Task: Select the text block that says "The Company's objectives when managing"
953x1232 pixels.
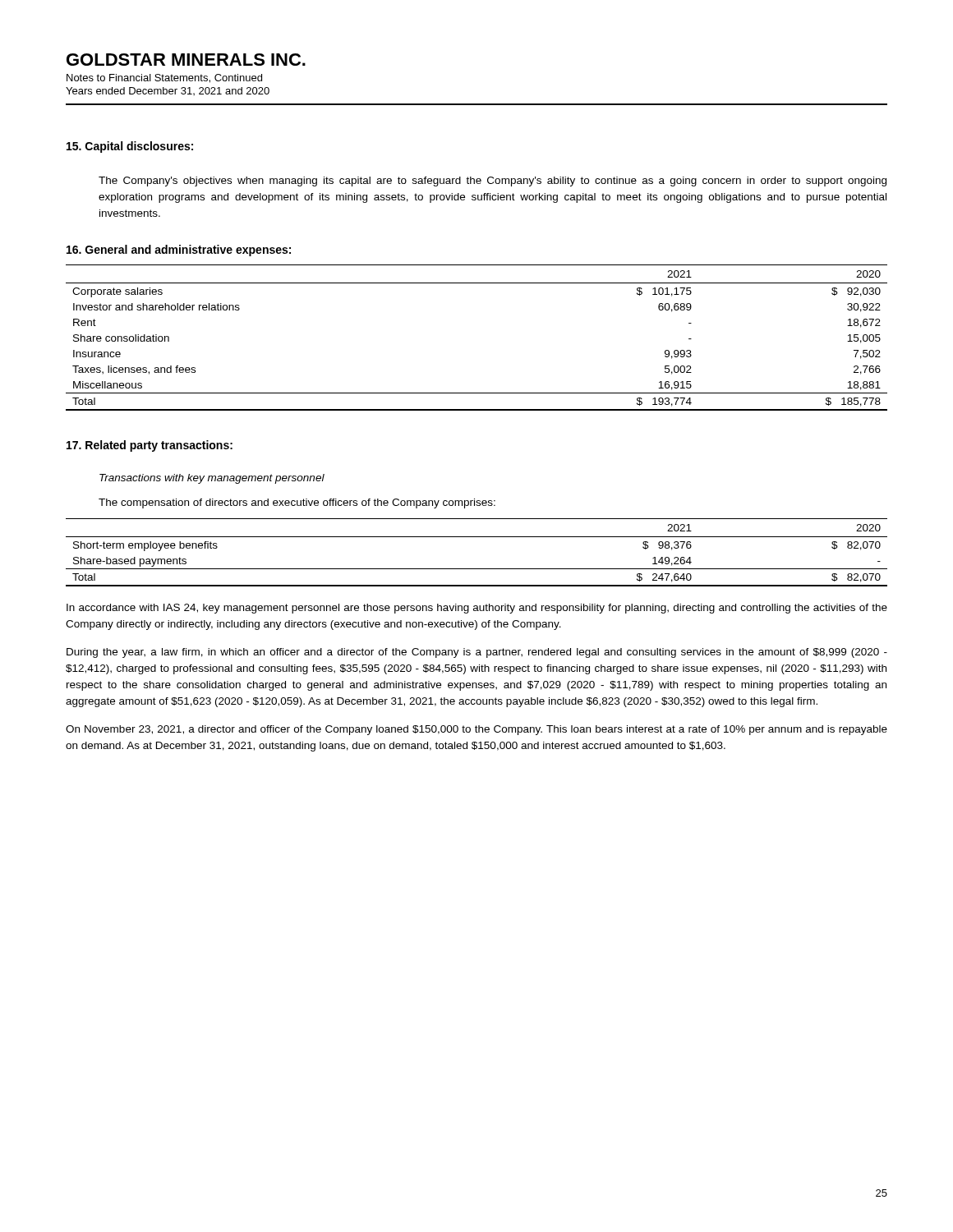Action: click(493, 197)
